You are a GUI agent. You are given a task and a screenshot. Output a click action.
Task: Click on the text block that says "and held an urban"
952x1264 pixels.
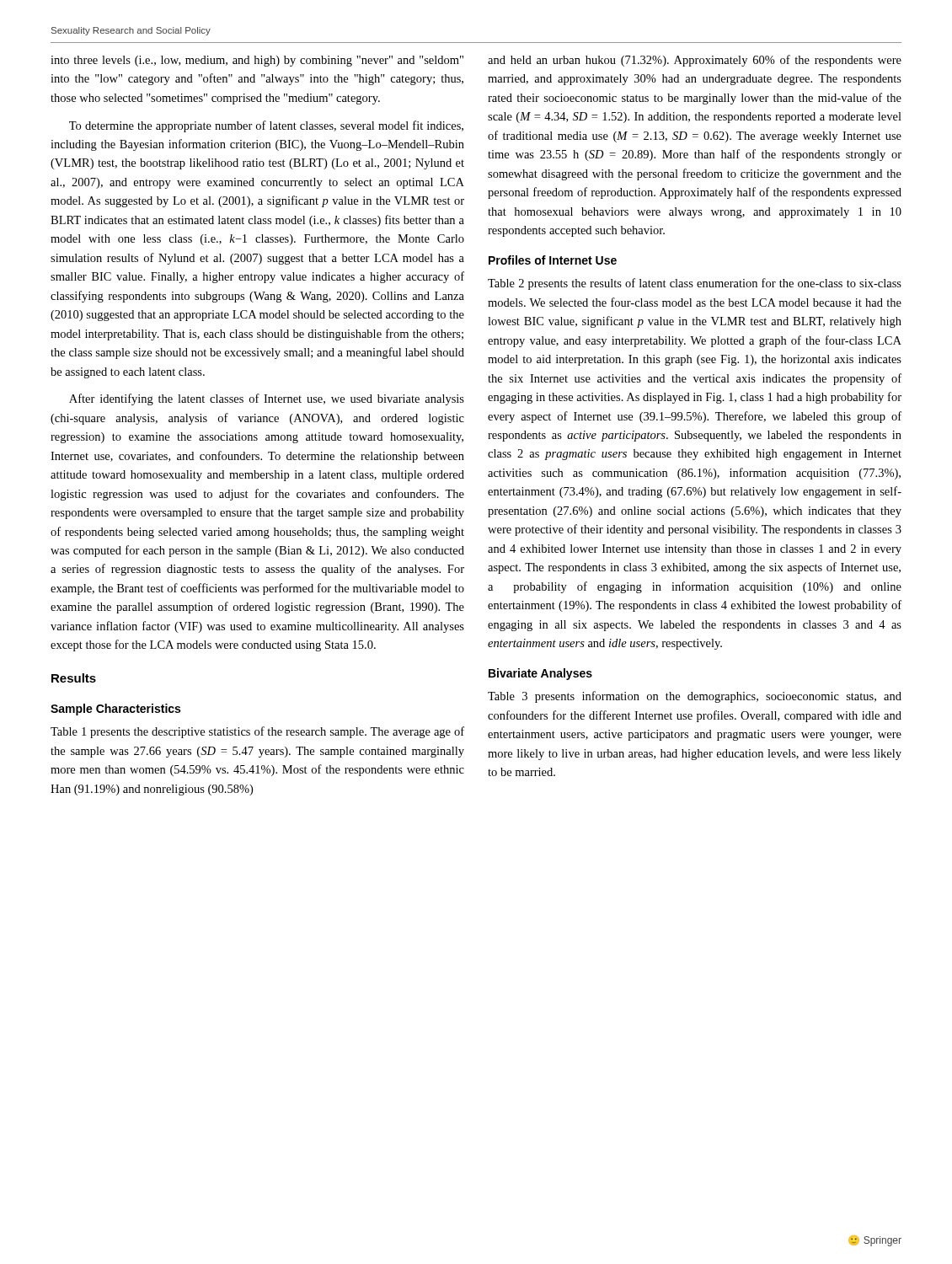pos(695,145)
